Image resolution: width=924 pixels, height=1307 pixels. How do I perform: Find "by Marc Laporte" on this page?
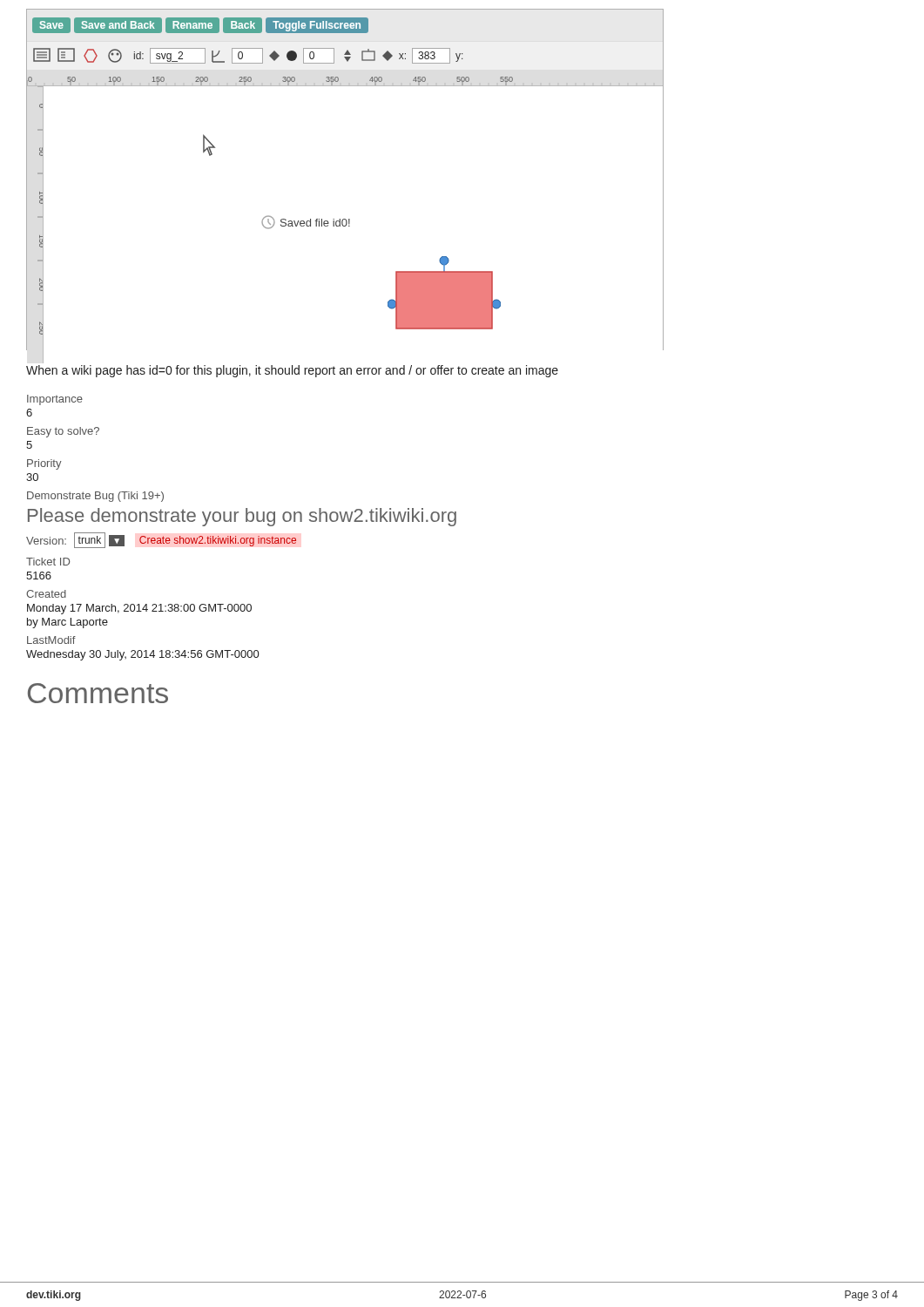67,622
